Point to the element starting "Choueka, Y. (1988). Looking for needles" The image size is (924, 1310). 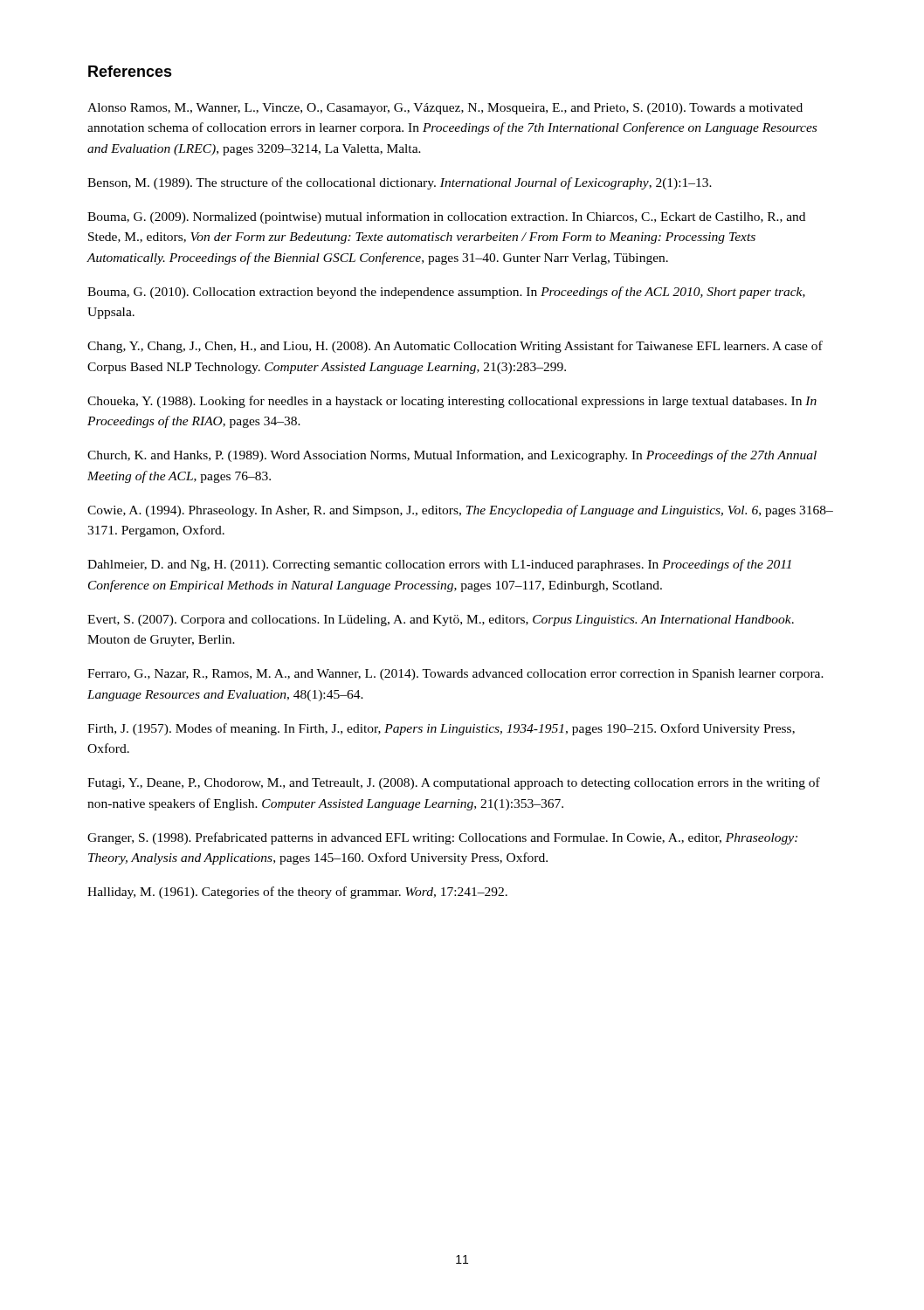coord(452,410)
